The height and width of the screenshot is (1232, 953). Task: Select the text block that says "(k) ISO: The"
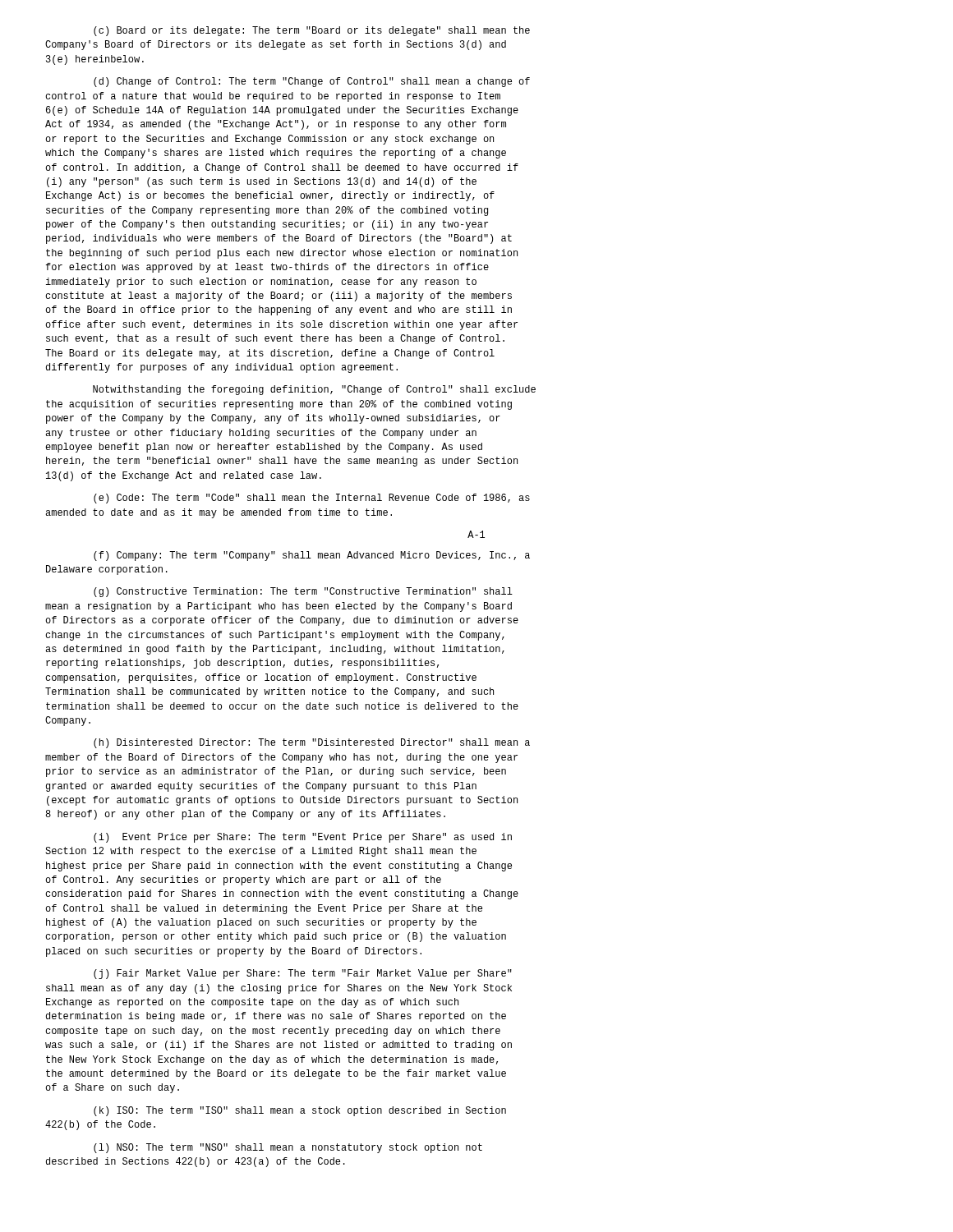[276, 1118]
